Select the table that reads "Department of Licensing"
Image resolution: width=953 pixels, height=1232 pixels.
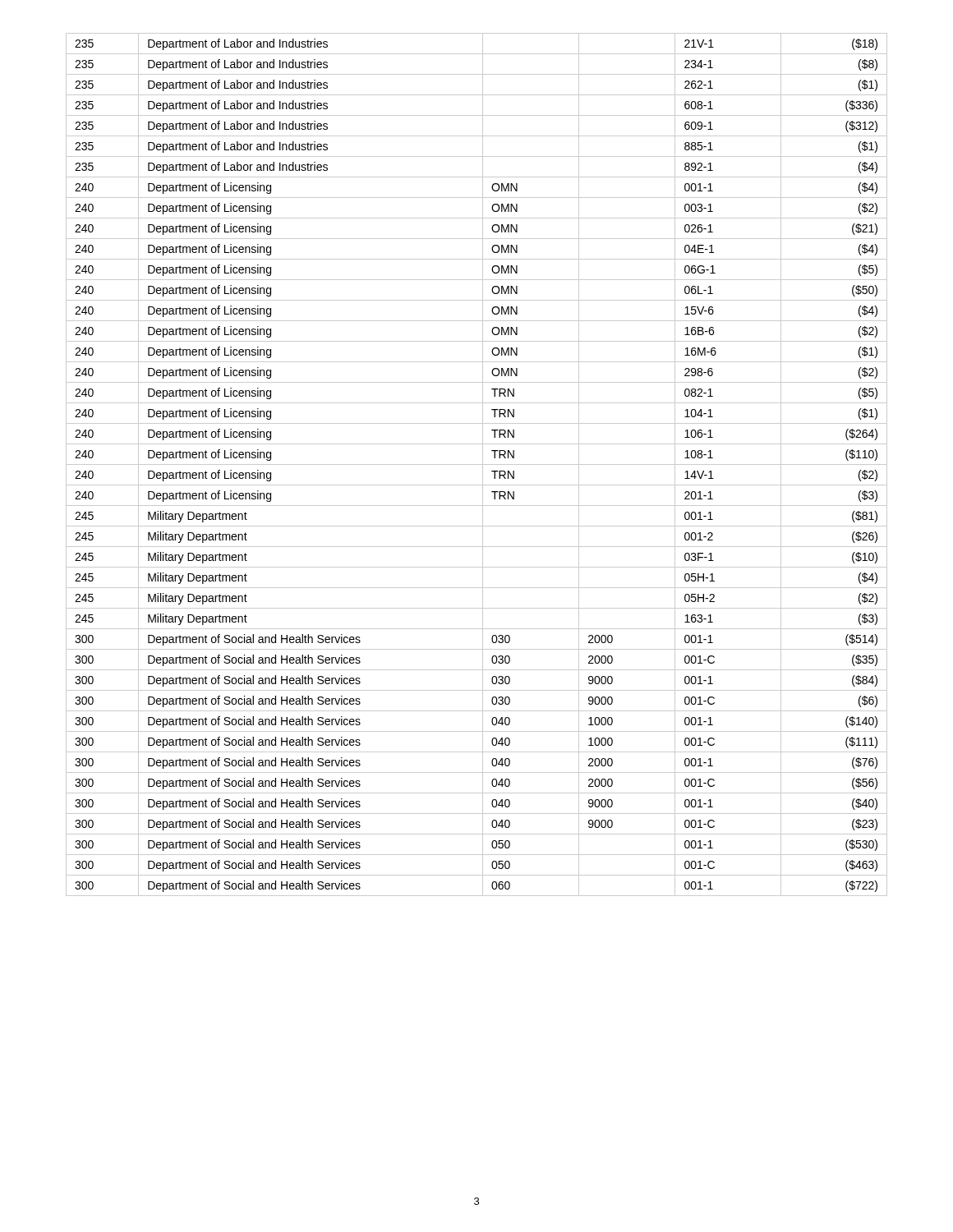[476, 464]
